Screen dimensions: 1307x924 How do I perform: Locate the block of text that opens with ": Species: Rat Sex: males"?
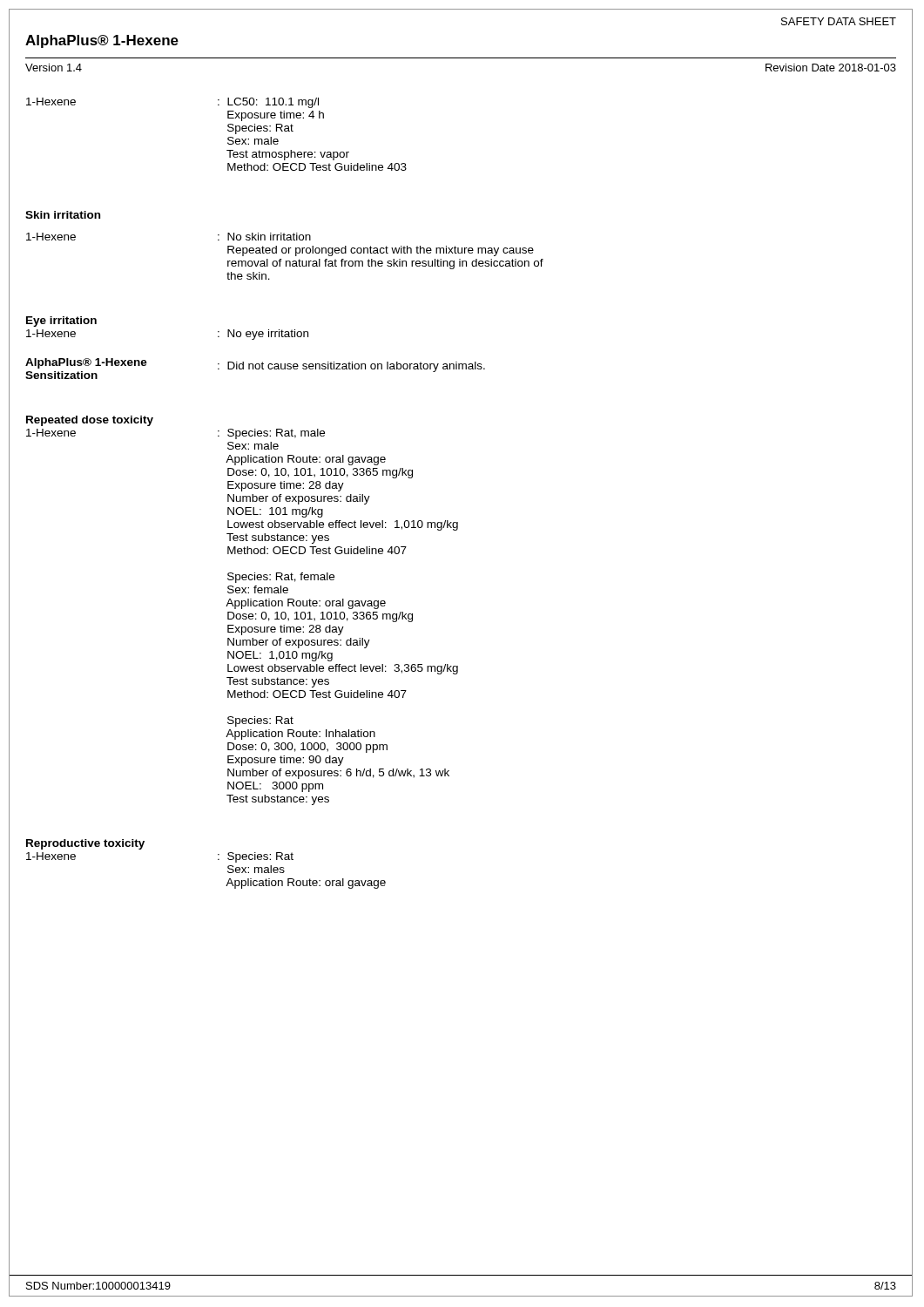coord(302,869)
